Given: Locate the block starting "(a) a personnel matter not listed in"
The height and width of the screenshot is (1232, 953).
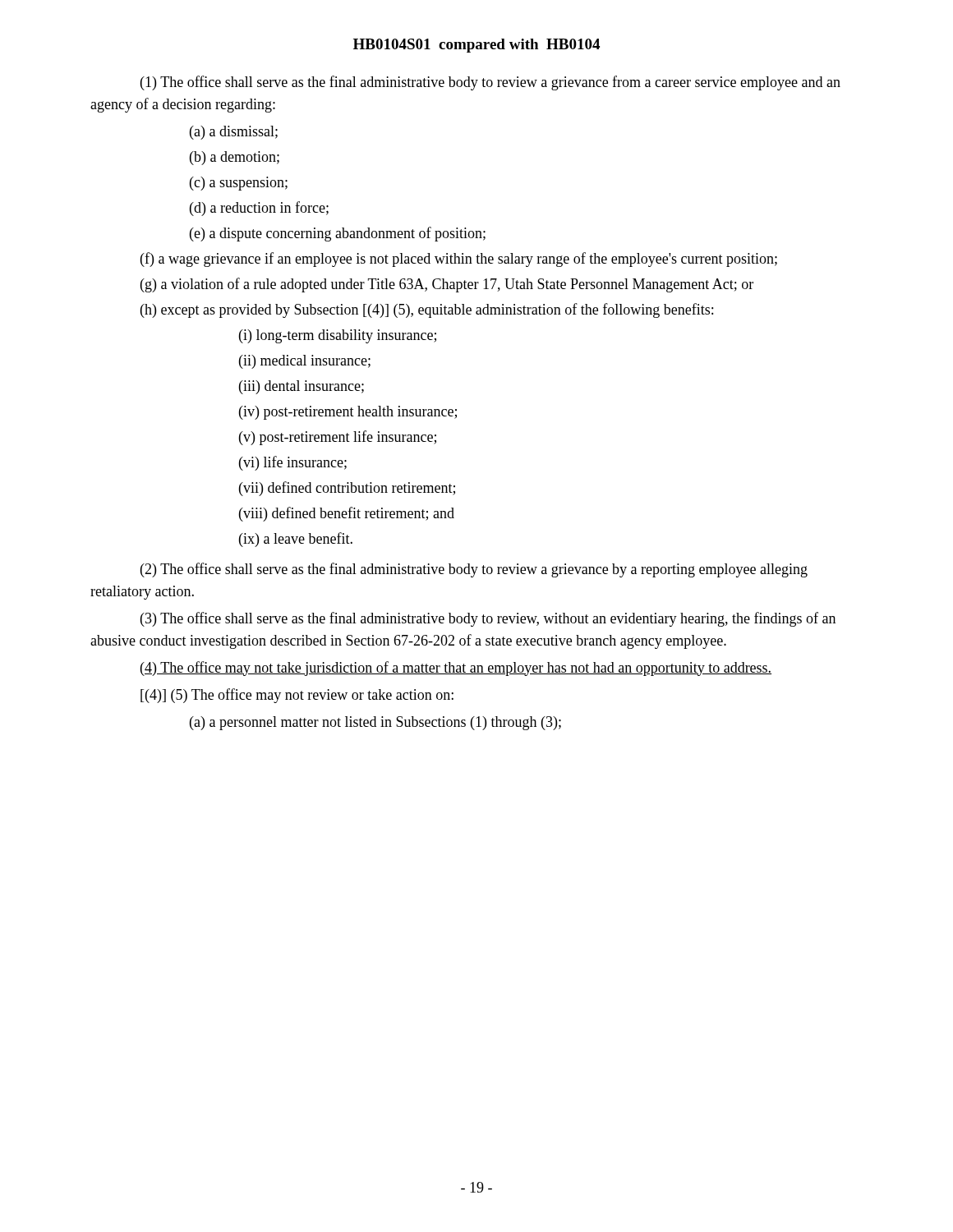Looking at the screenshot, I should (375, 722).
